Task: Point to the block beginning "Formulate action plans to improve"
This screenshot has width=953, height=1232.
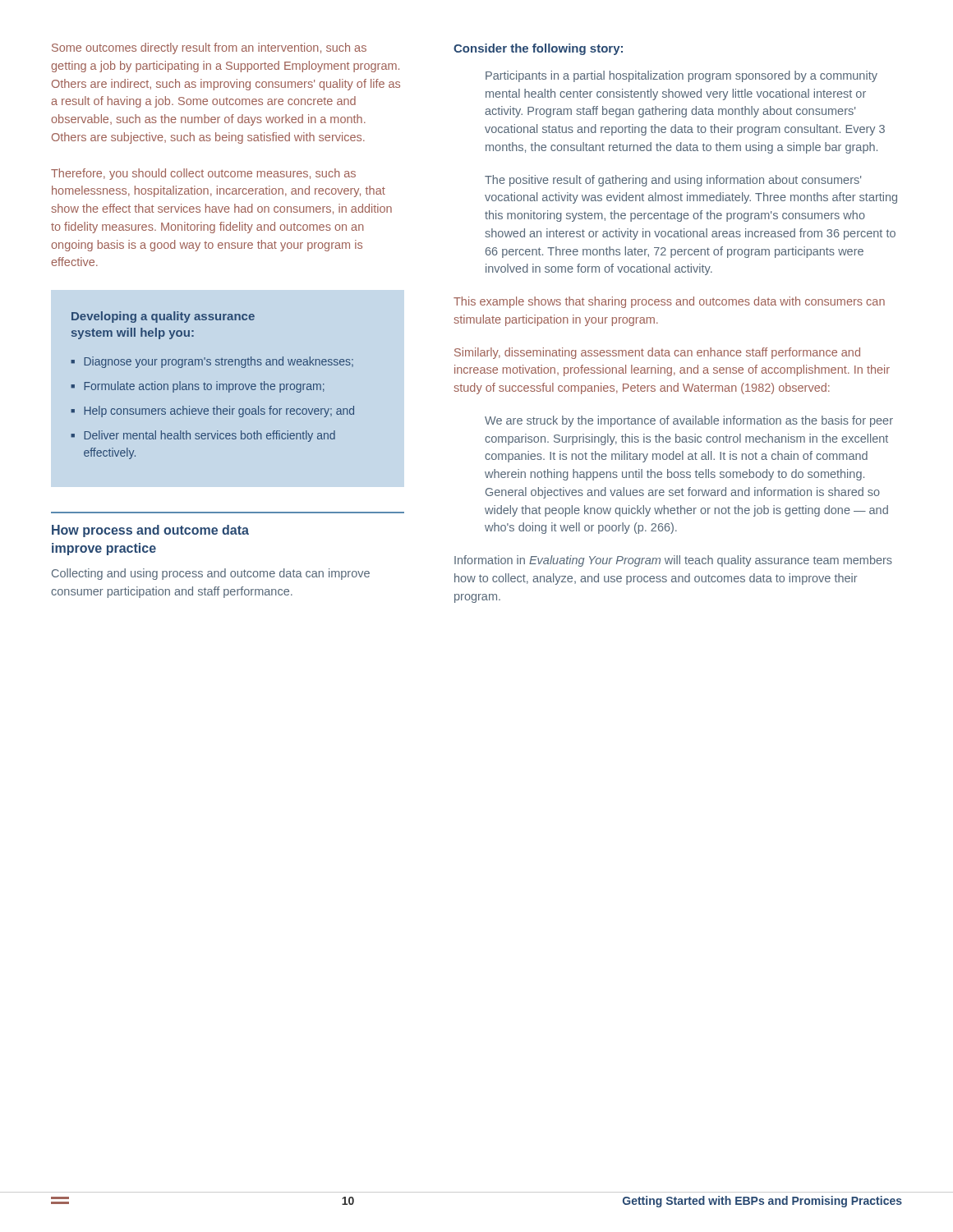Action: click(x=204, y=386)
